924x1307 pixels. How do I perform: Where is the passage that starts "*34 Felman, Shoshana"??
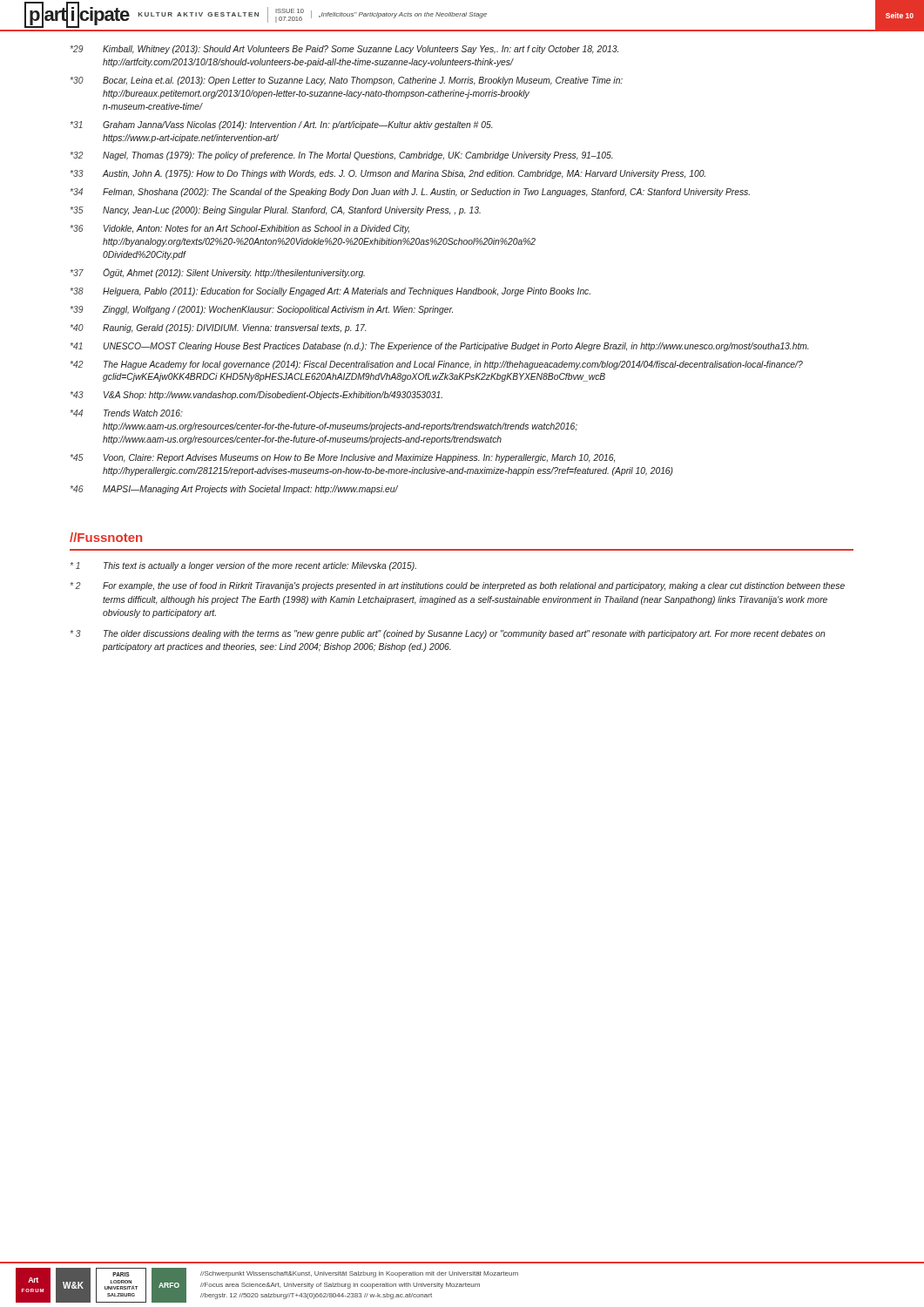click(x=410, y=193)
